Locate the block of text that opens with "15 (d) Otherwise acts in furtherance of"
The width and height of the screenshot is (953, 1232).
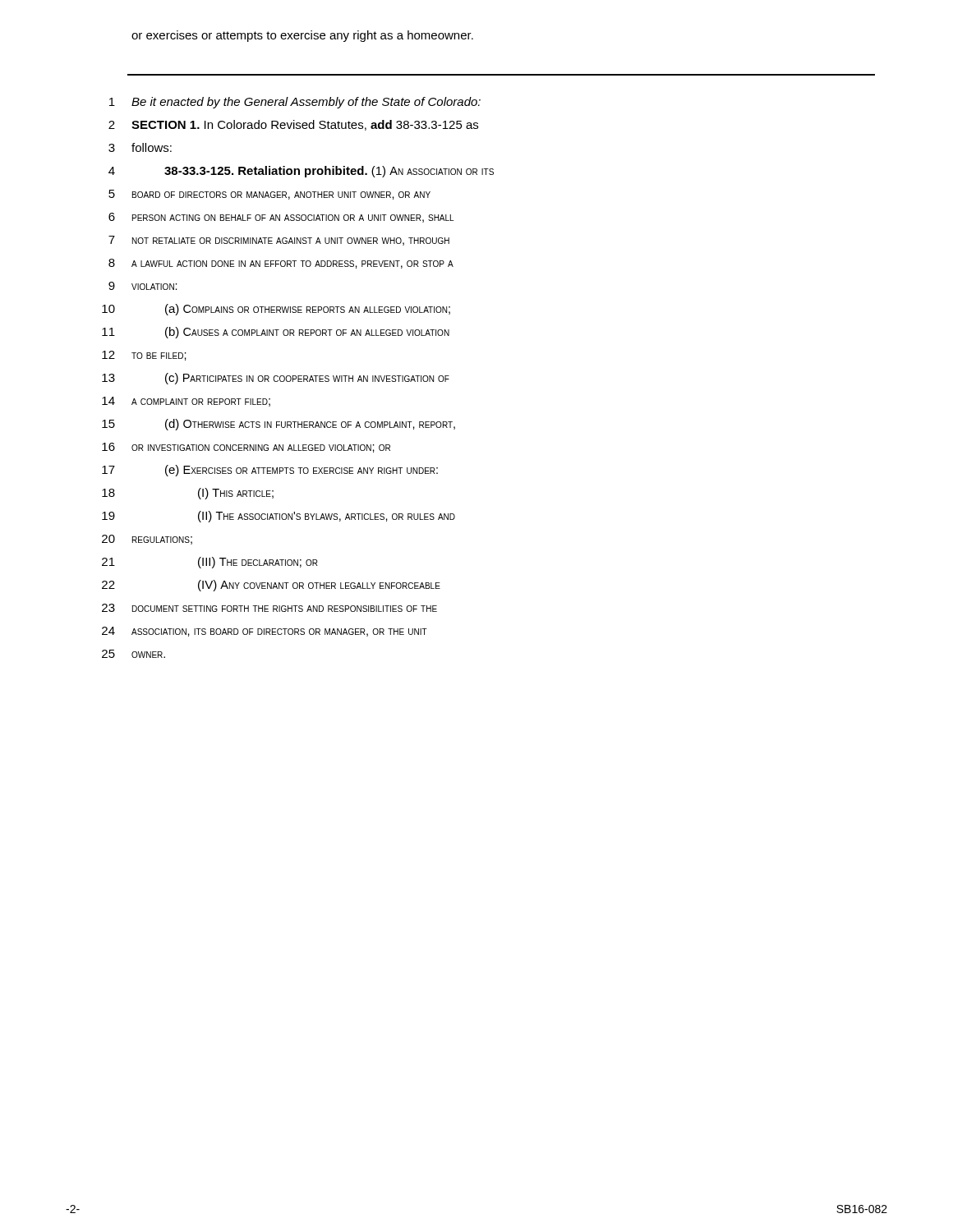279,425
